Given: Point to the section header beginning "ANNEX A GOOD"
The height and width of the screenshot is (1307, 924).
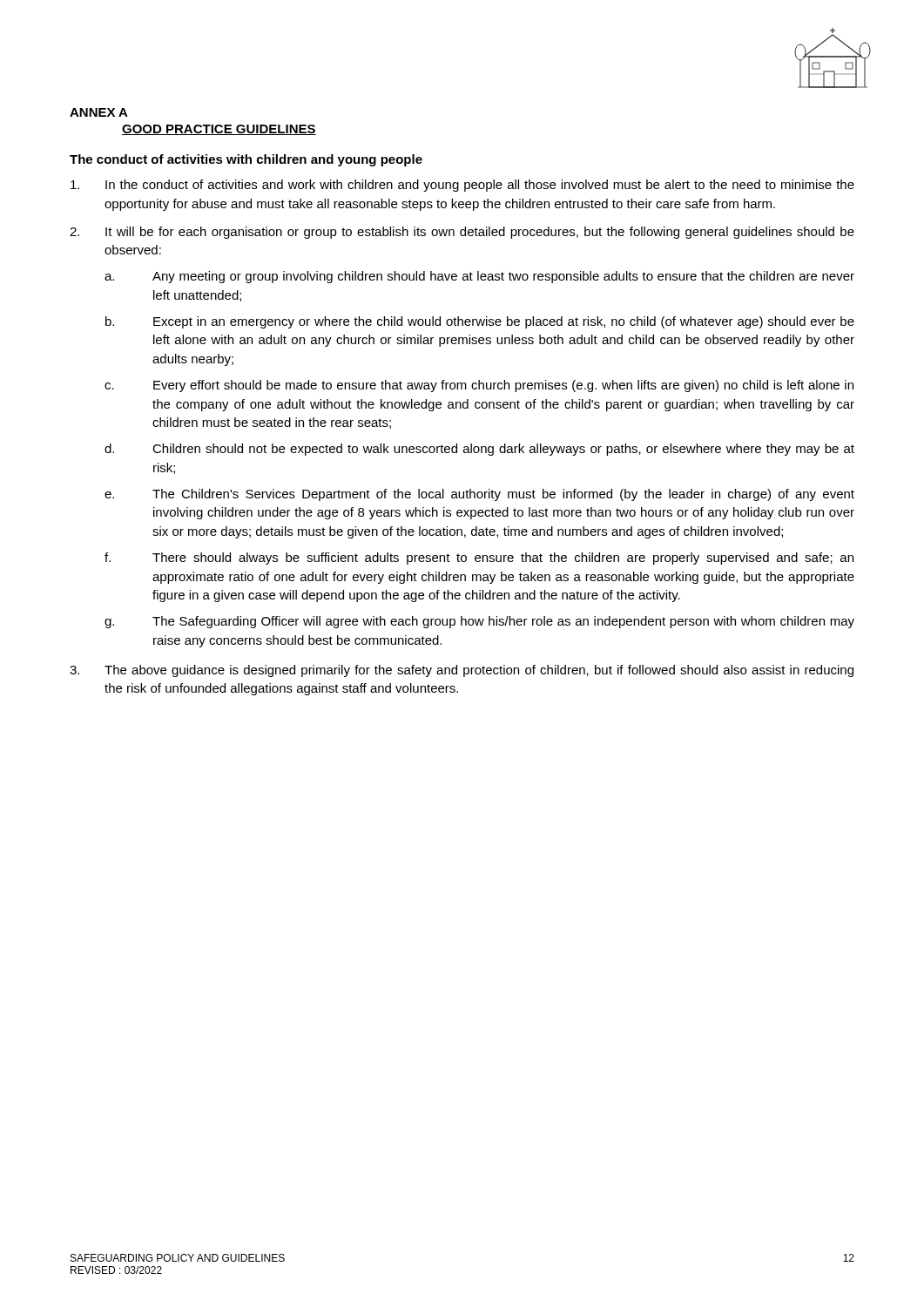Looking at the screenshot, I should click(99, 112).
